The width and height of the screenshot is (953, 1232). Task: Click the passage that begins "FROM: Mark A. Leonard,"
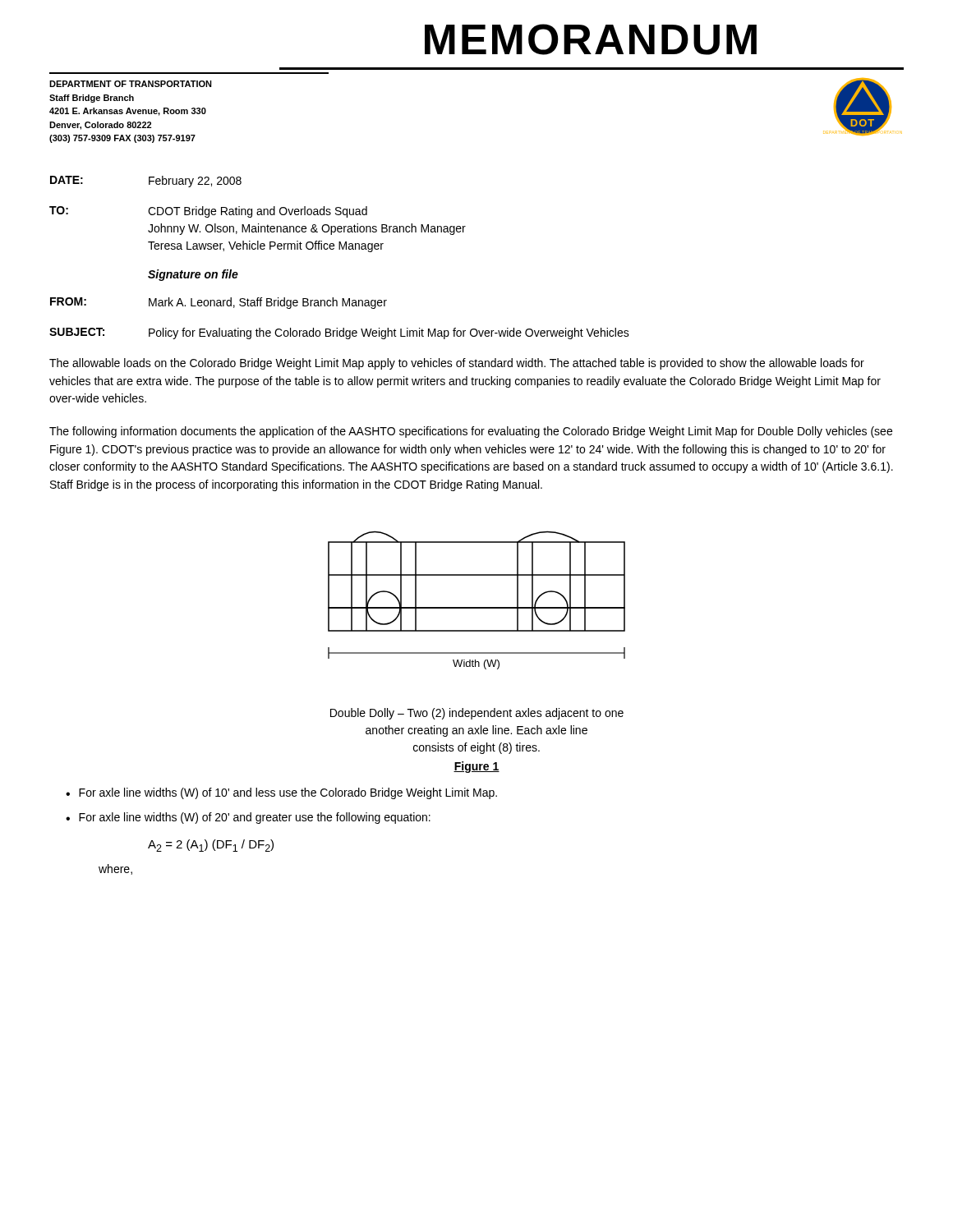[219, 303]
